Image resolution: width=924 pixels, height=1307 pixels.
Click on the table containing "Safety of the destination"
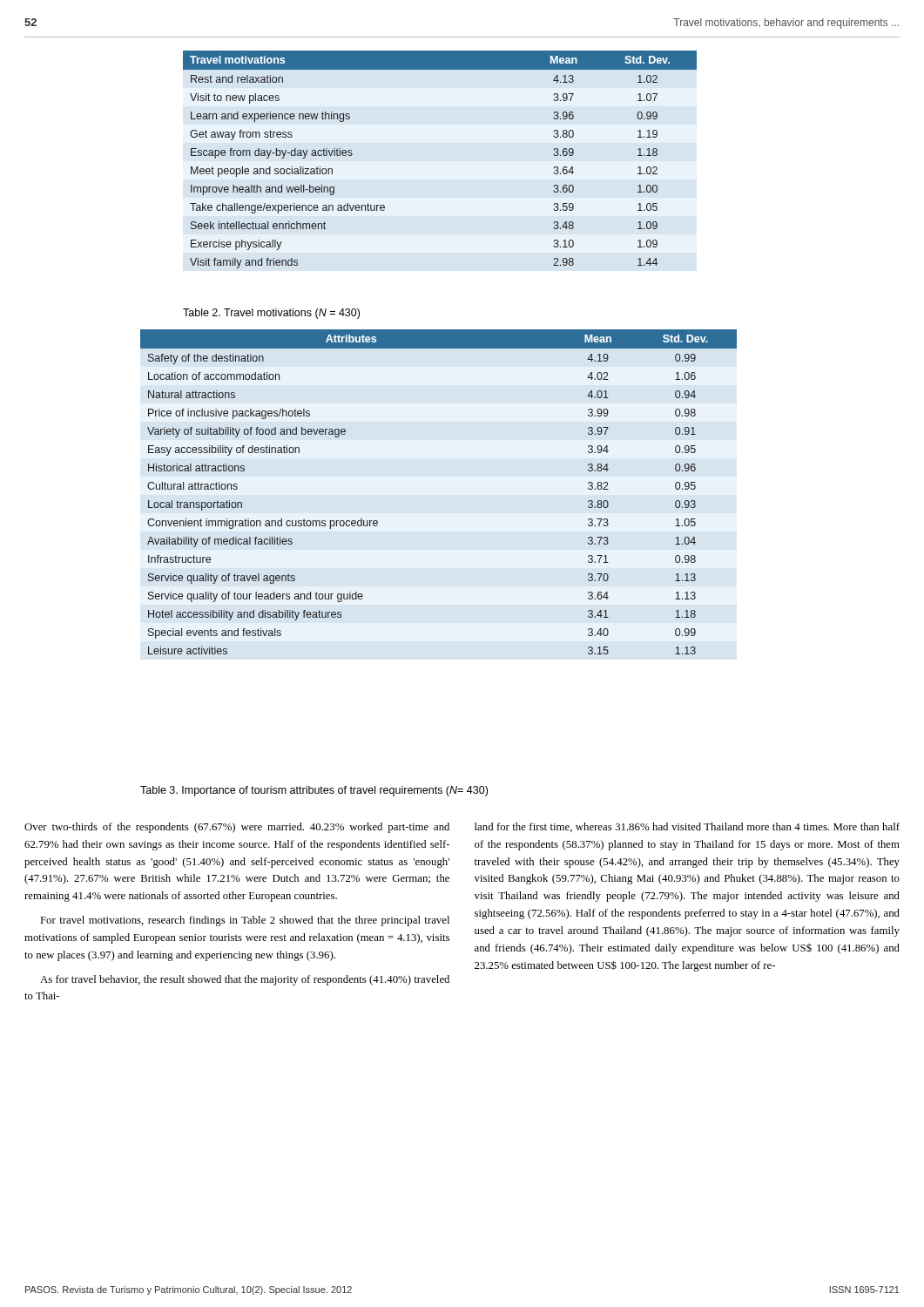tap(438, 495)
